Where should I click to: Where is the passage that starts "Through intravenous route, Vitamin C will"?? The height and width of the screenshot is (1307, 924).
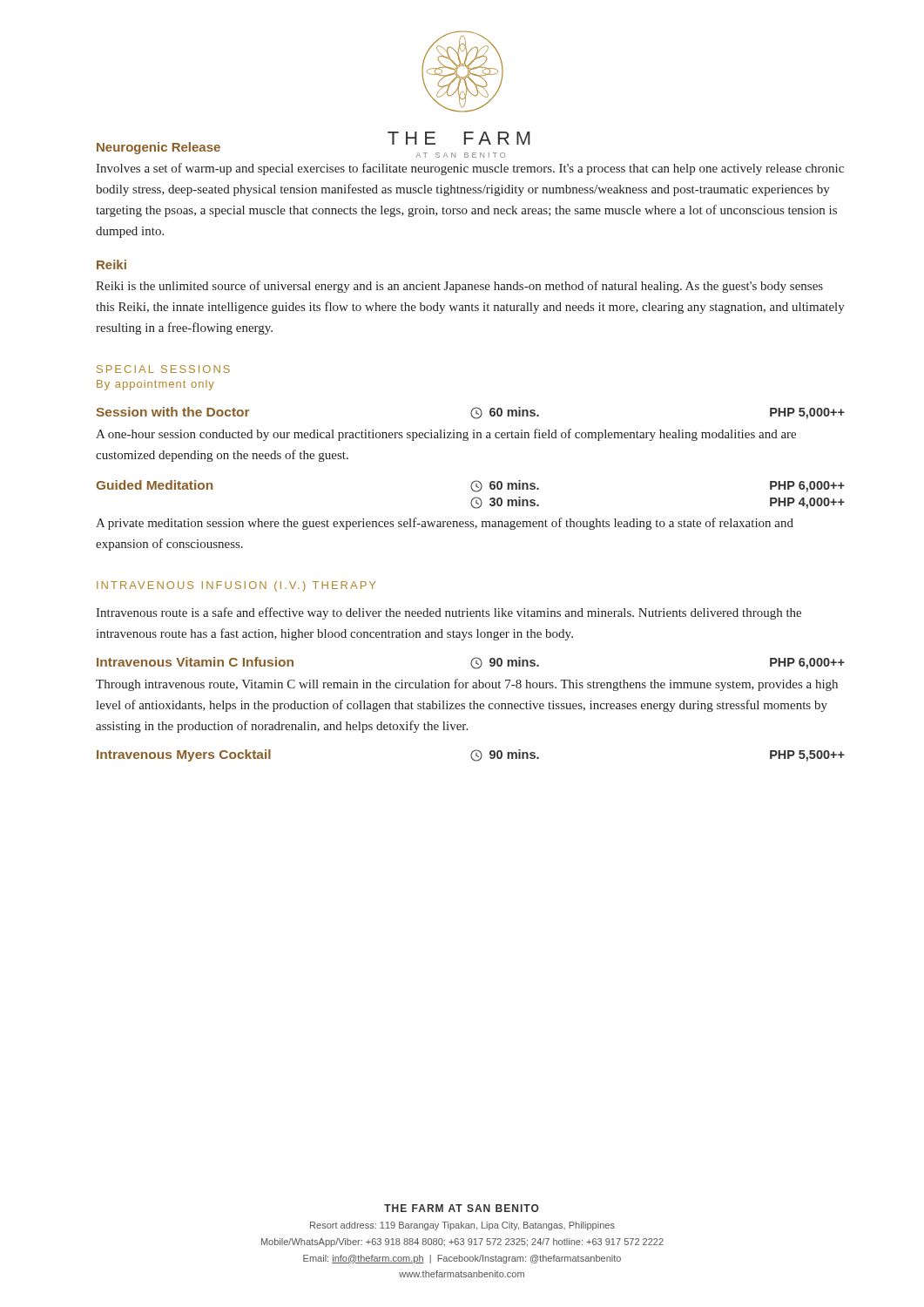467,705
